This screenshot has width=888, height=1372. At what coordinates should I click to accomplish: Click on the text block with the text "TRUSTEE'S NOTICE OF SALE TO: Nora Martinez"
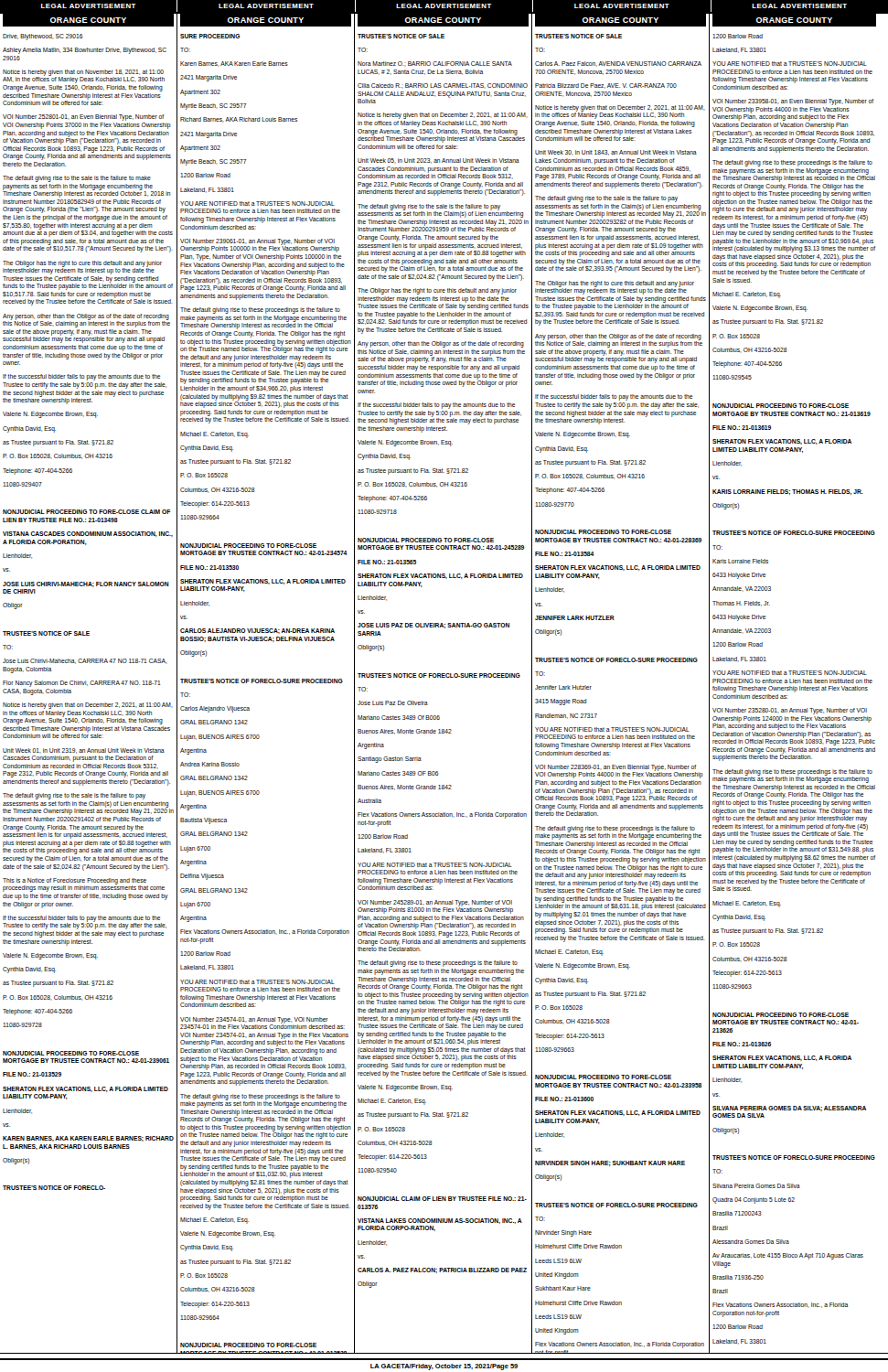coord(401,36)
